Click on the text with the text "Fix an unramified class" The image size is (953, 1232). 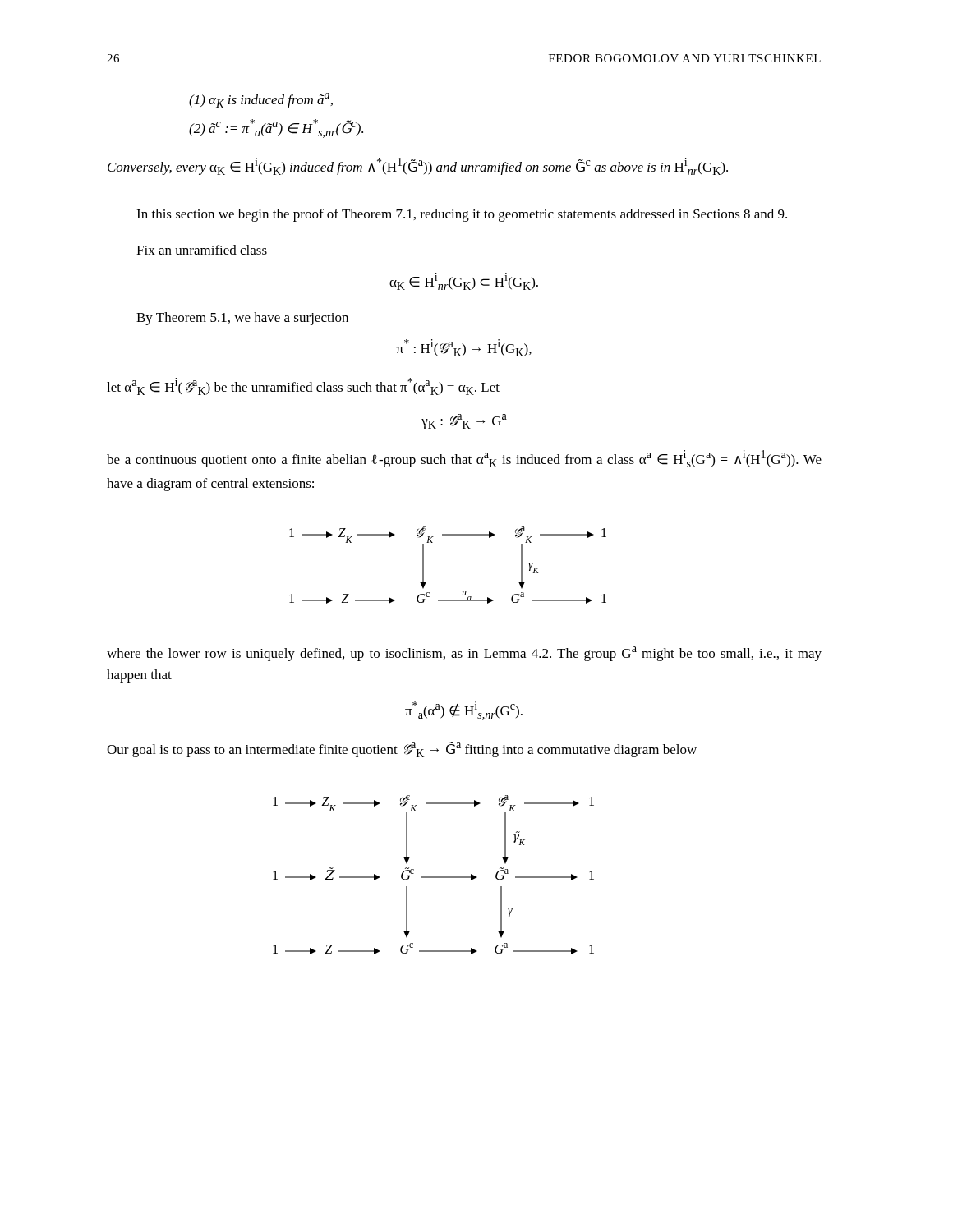202,250
